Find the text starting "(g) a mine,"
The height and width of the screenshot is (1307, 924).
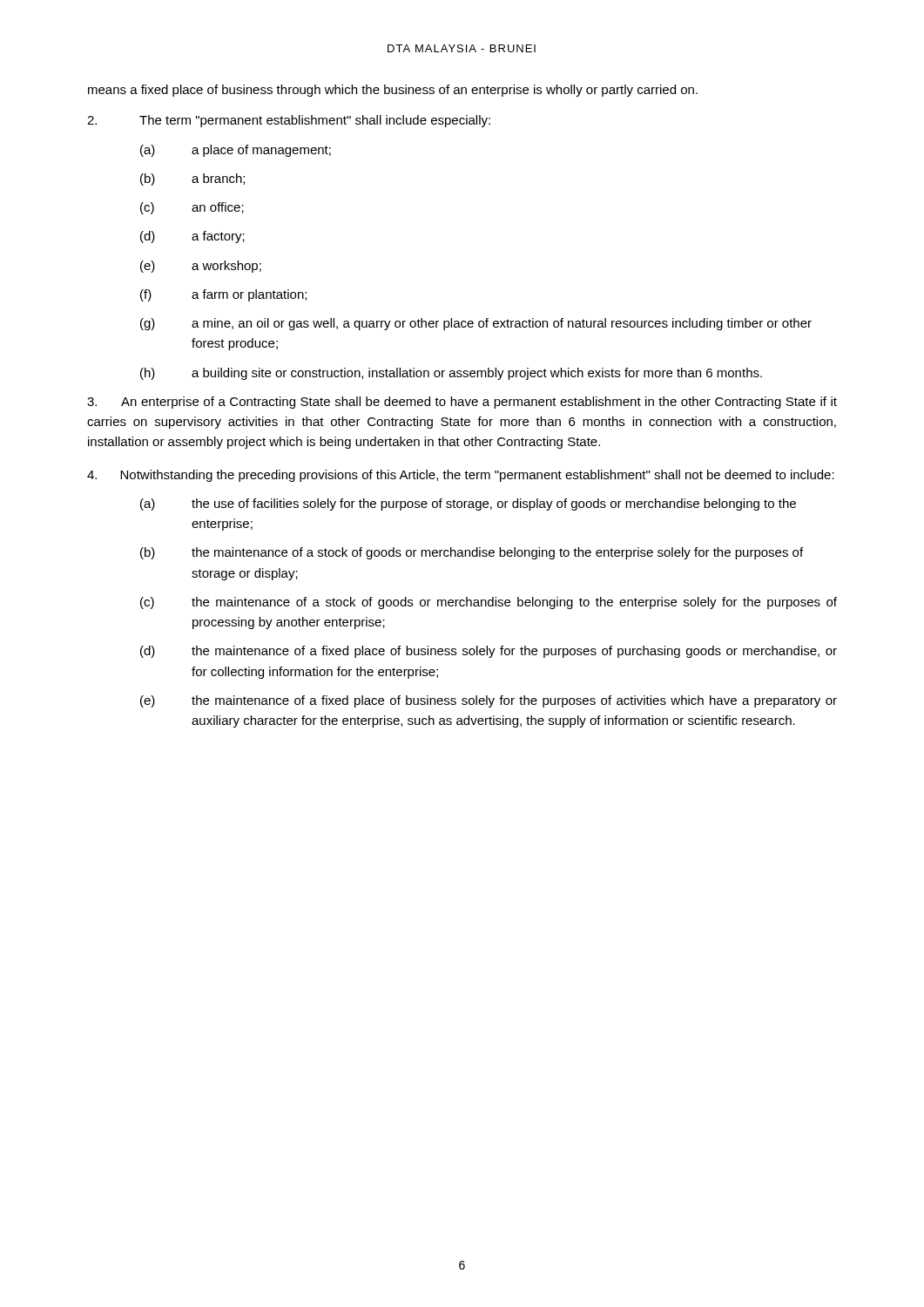488,333
